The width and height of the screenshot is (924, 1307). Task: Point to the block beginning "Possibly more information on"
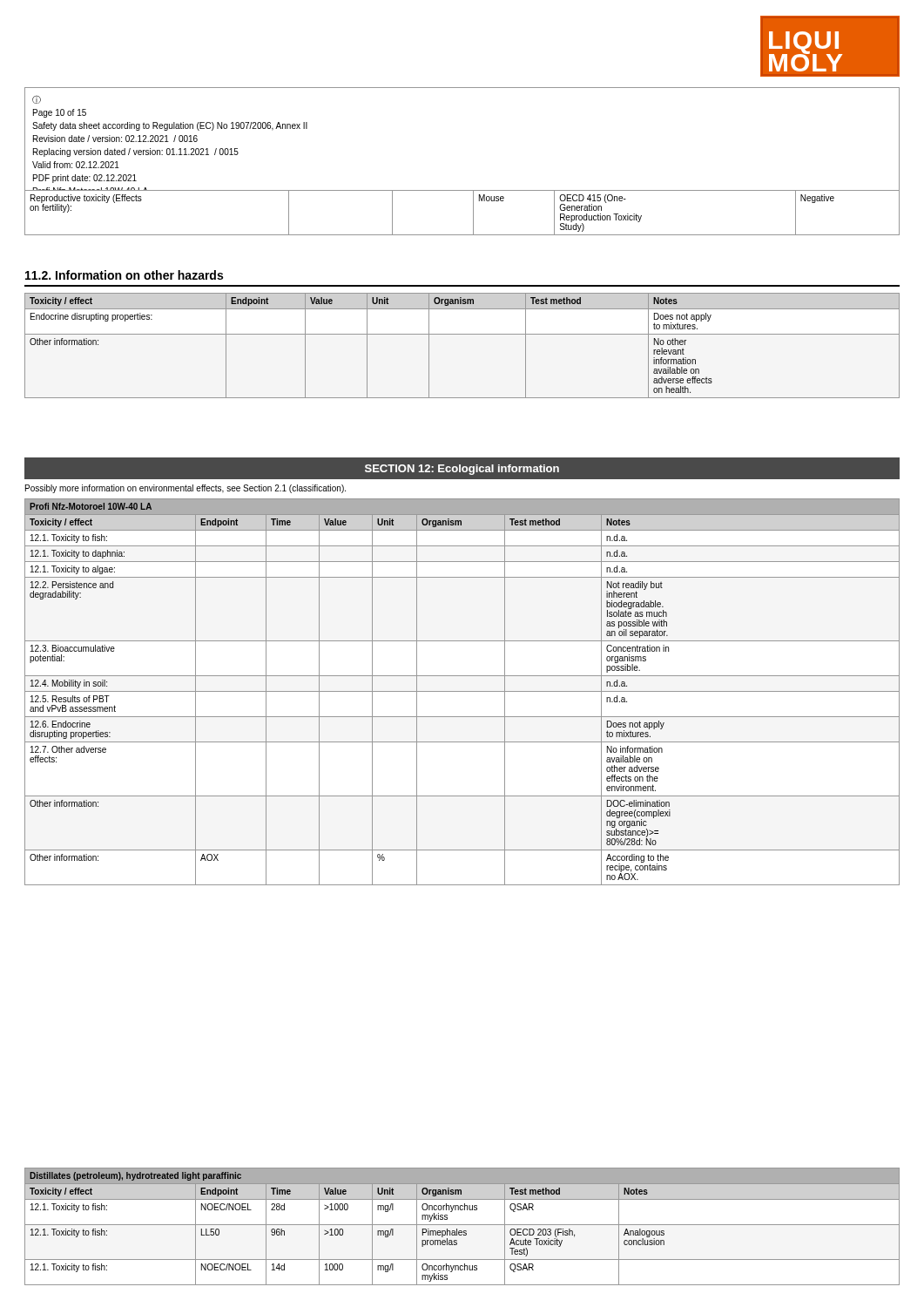coord(185,488)
